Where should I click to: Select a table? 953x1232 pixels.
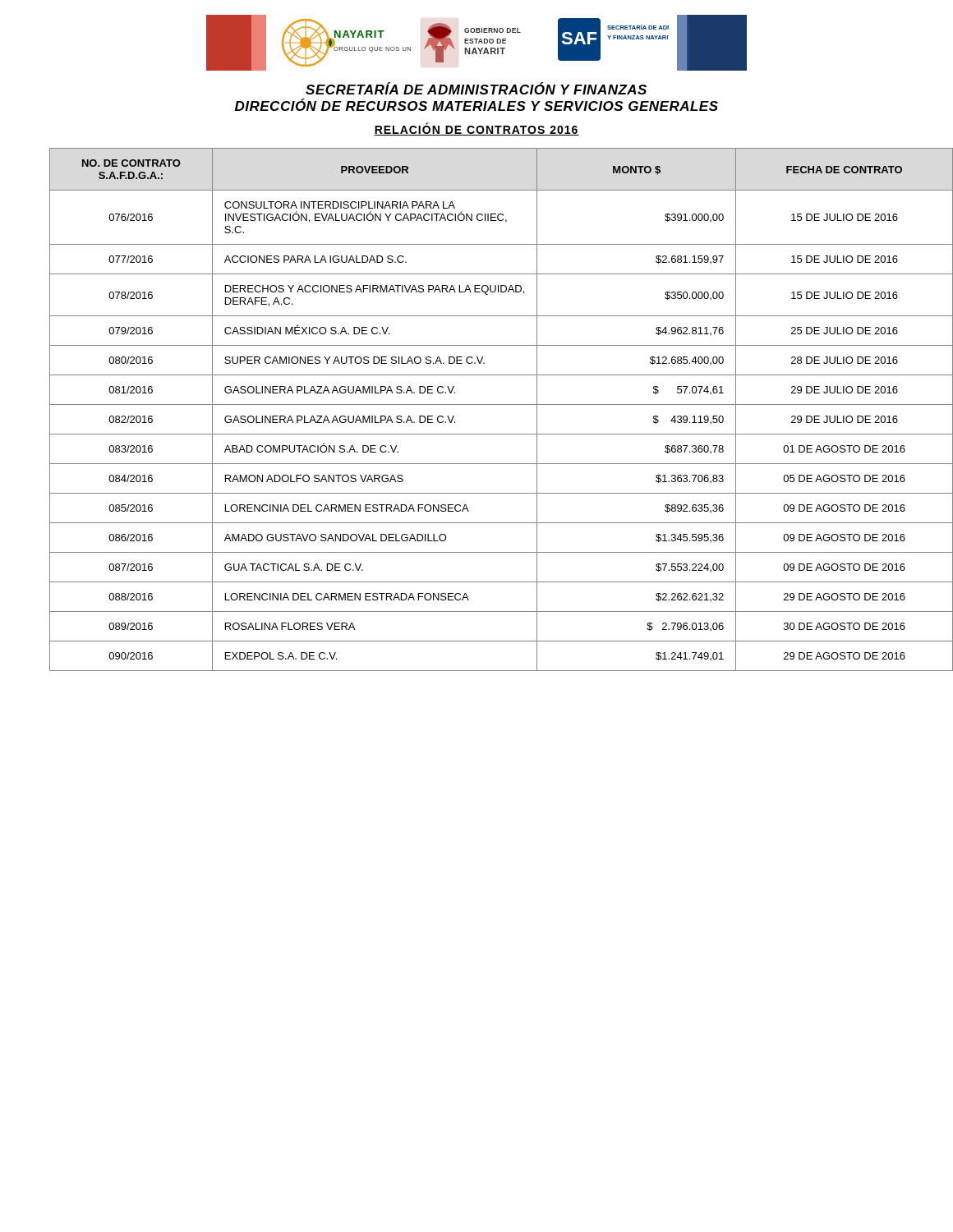[476, 409]
